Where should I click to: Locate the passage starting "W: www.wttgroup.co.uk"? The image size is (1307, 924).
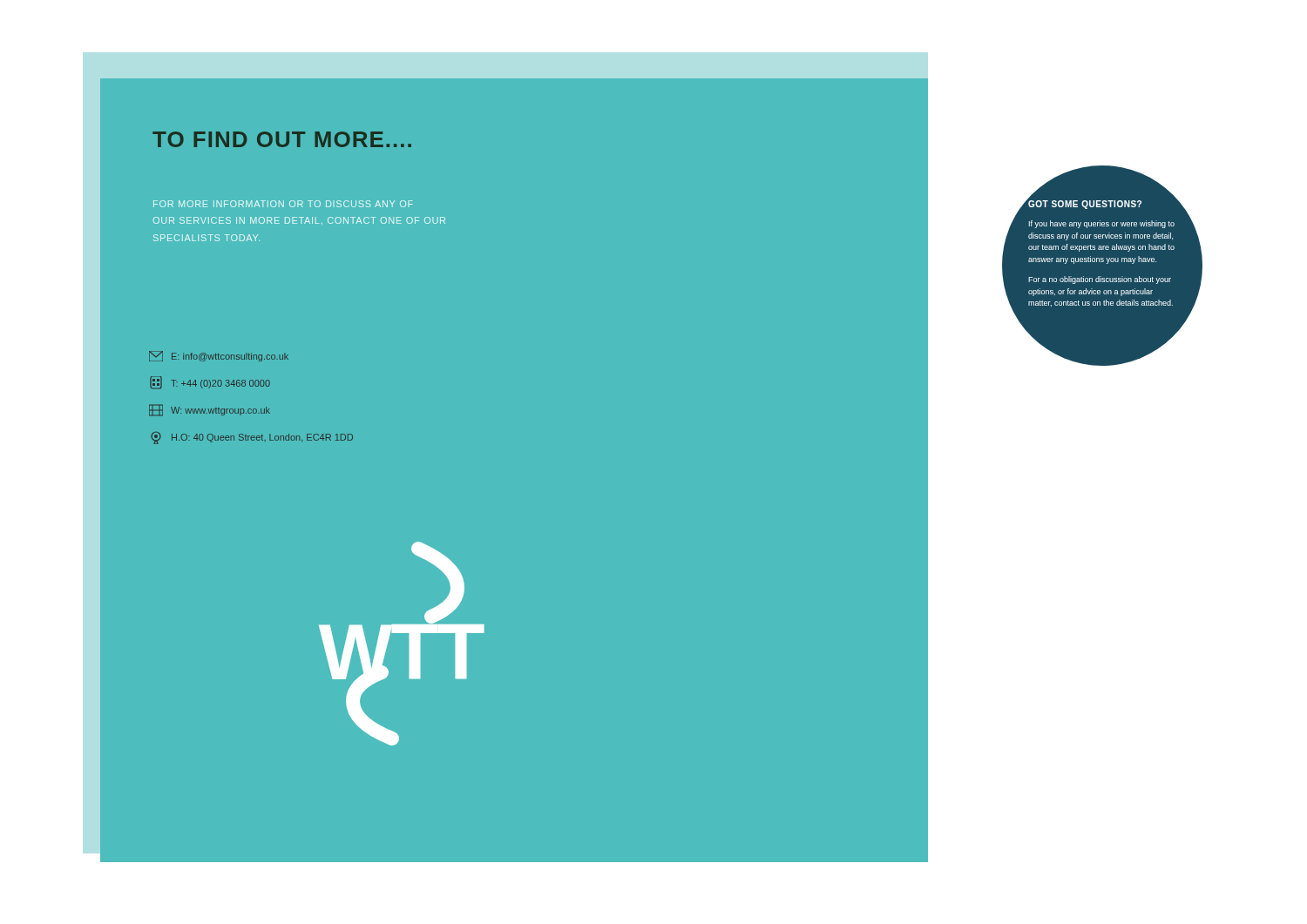(209, 410)
